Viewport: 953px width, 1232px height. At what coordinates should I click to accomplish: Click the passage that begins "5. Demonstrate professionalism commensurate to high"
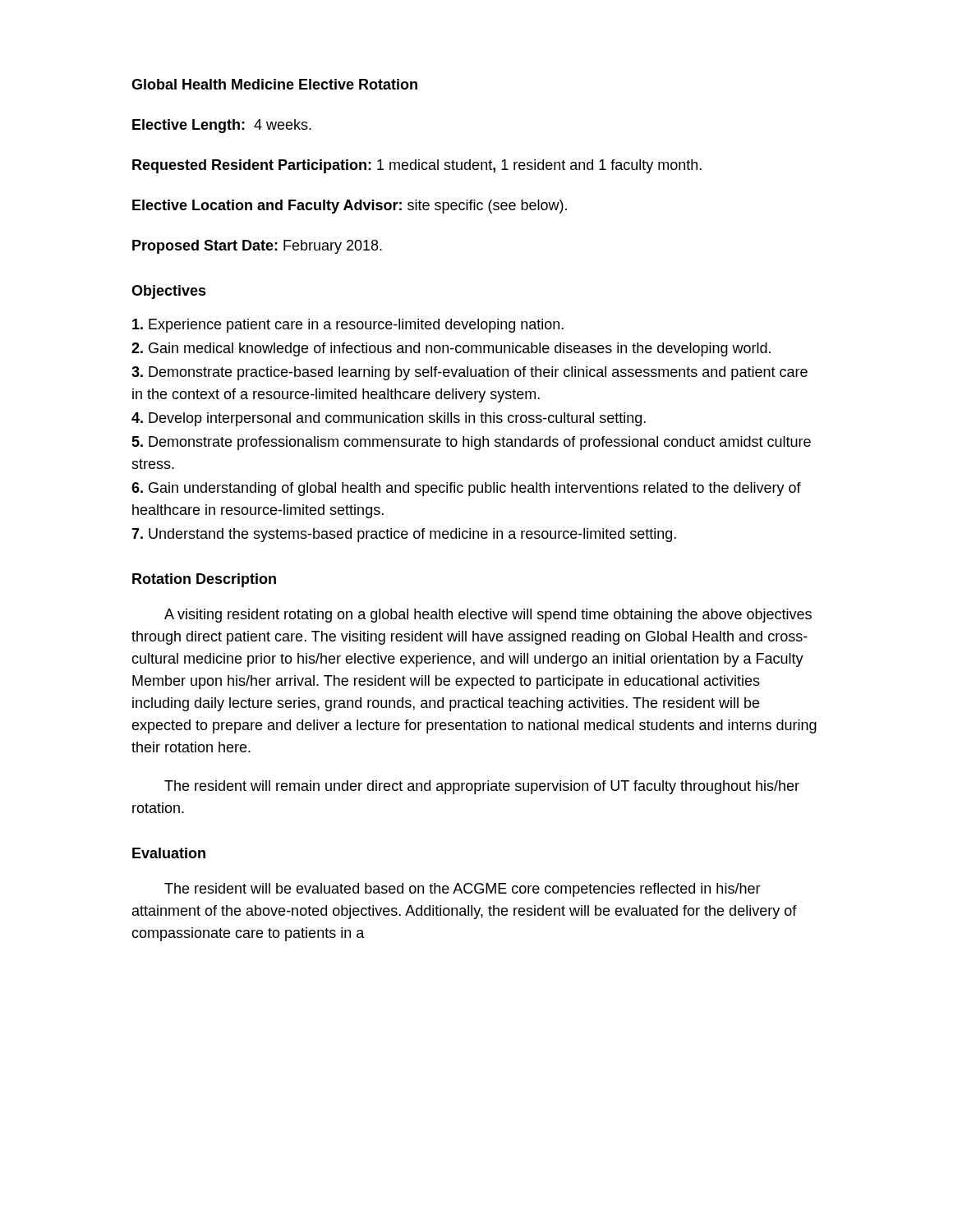pos(471,453)
